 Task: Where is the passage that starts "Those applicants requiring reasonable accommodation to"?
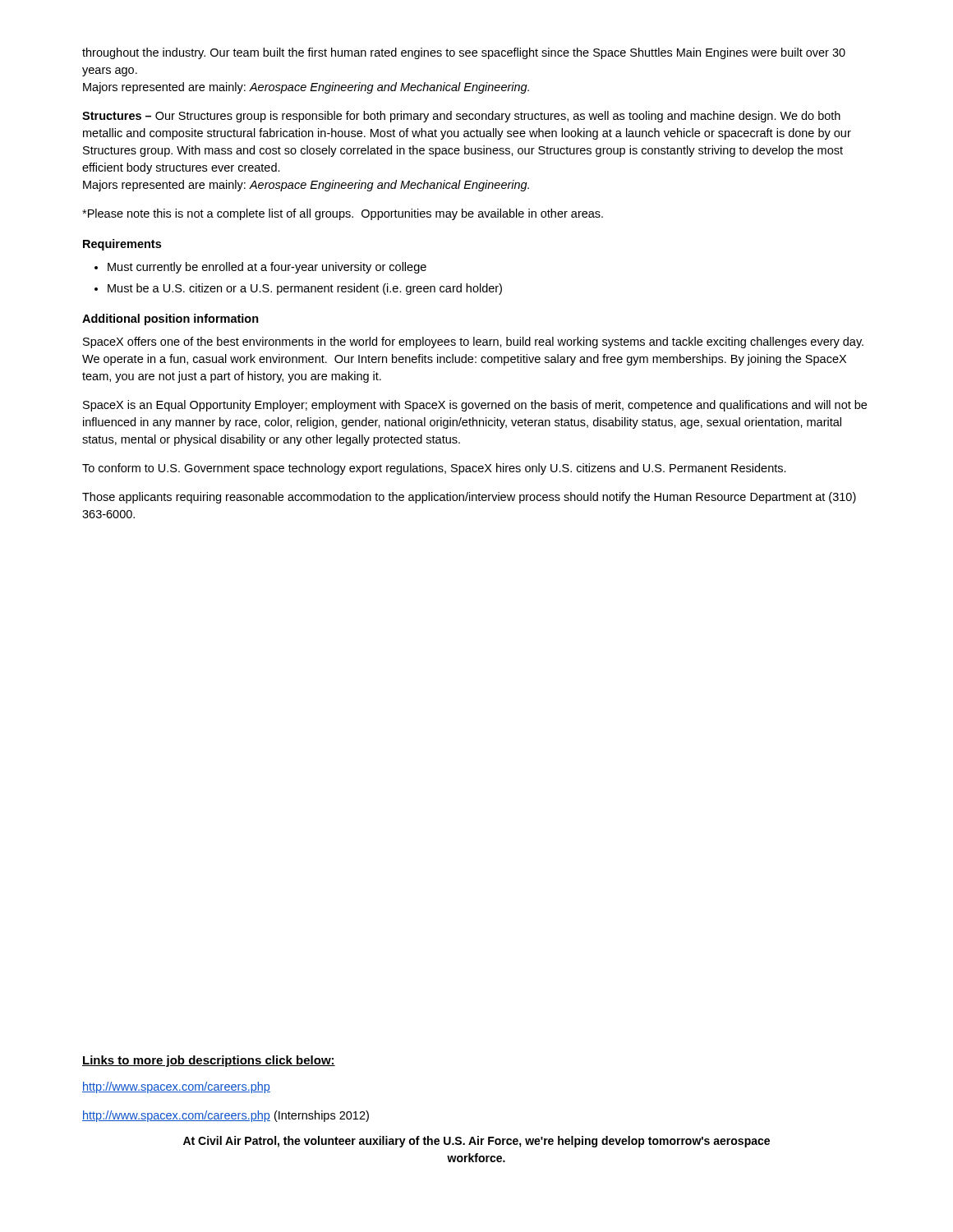point(469,506)
